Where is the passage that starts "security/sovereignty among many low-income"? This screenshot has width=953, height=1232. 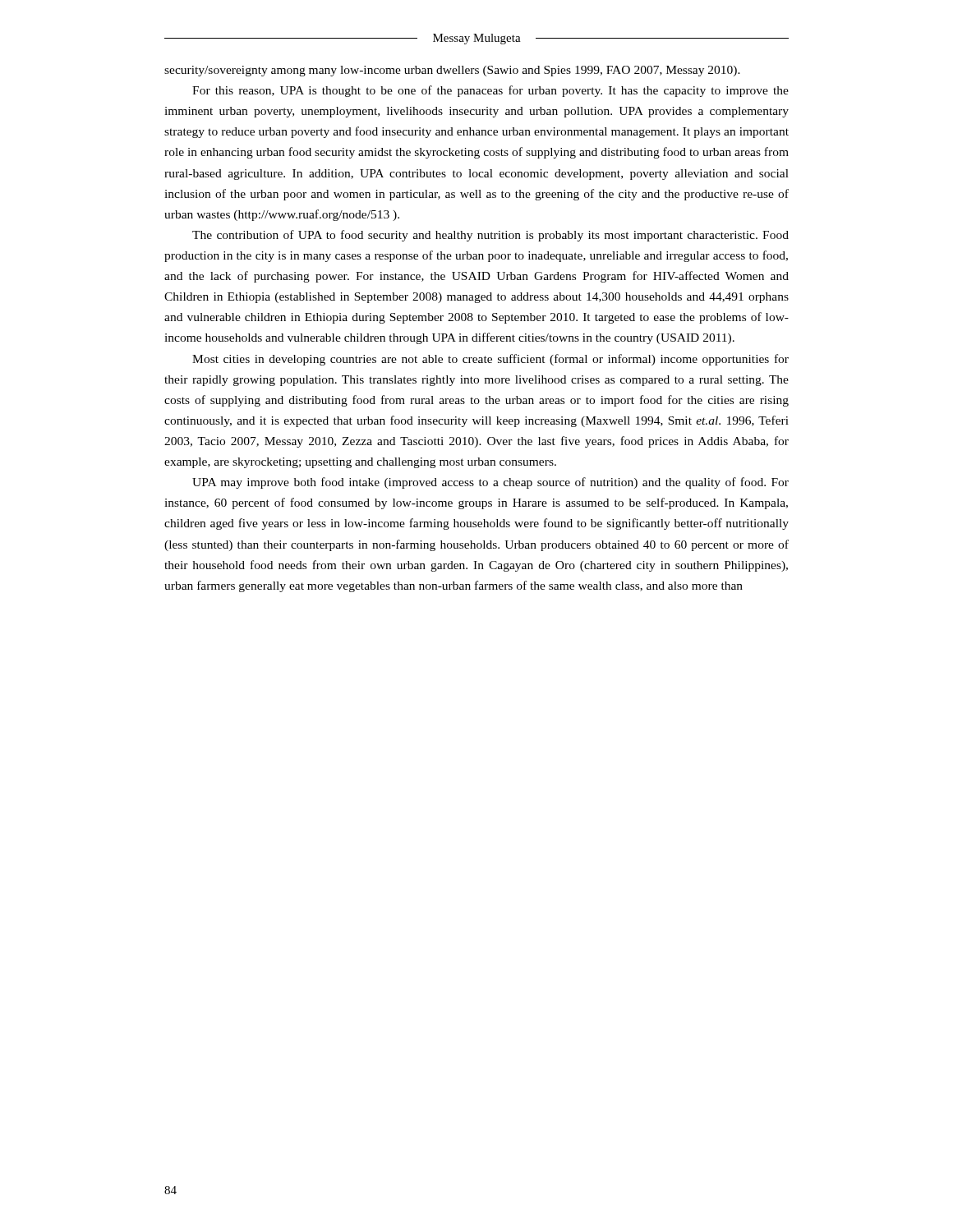pyautogui.click(x=476, y=327)
